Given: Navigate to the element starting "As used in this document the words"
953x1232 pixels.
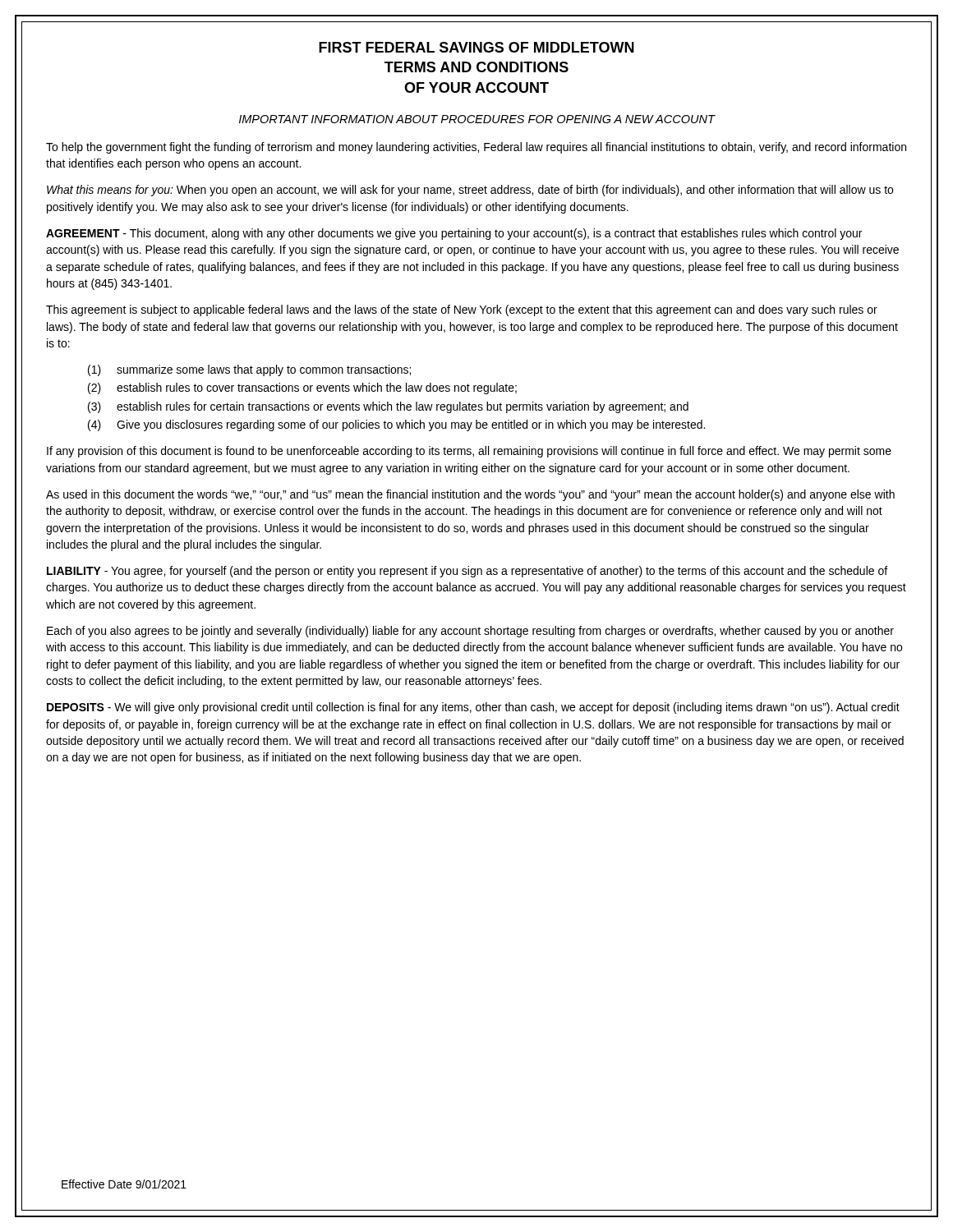Looking at the screenshot, I should (x=471, y=519).
